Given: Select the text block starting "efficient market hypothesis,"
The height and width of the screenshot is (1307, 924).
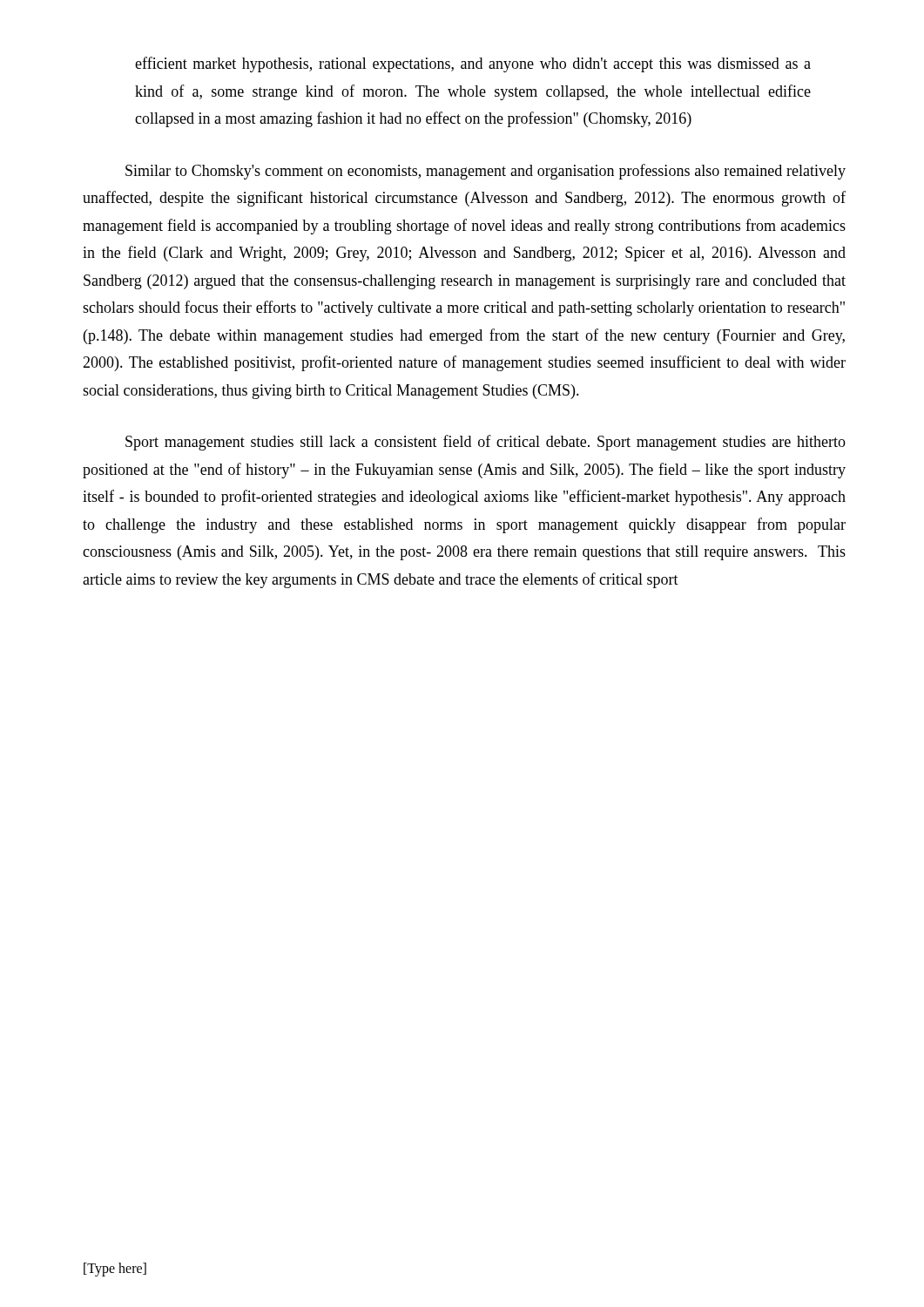Looking at the screenshot, I should [x=473, y=92].
